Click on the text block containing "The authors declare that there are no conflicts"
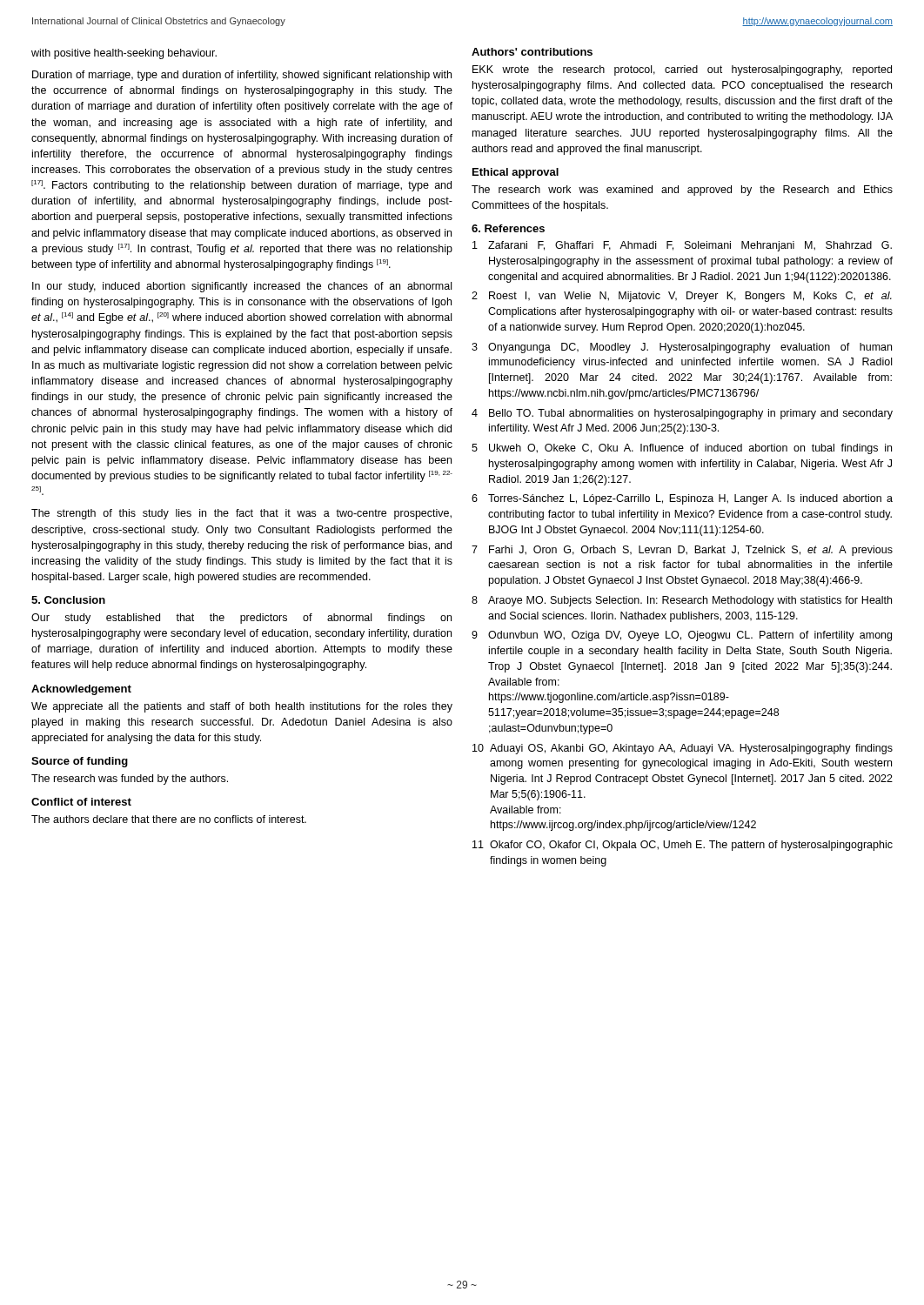This screenshot has height=1305, width=924. pyautogui.click(x=242, y=820)
